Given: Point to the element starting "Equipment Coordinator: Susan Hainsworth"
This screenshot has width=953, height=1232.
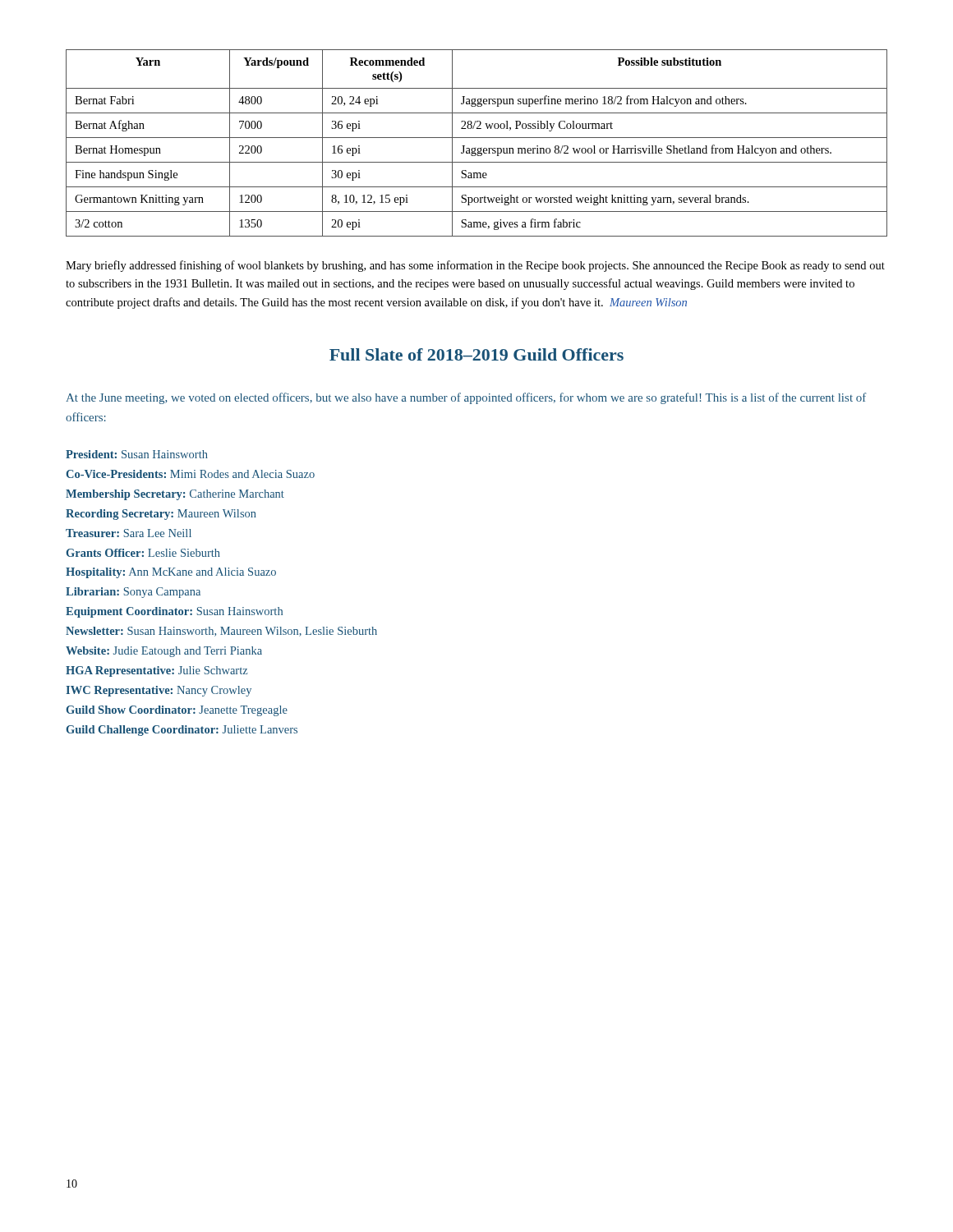Looking at the screenshot, I should click(x=174, y=611).
